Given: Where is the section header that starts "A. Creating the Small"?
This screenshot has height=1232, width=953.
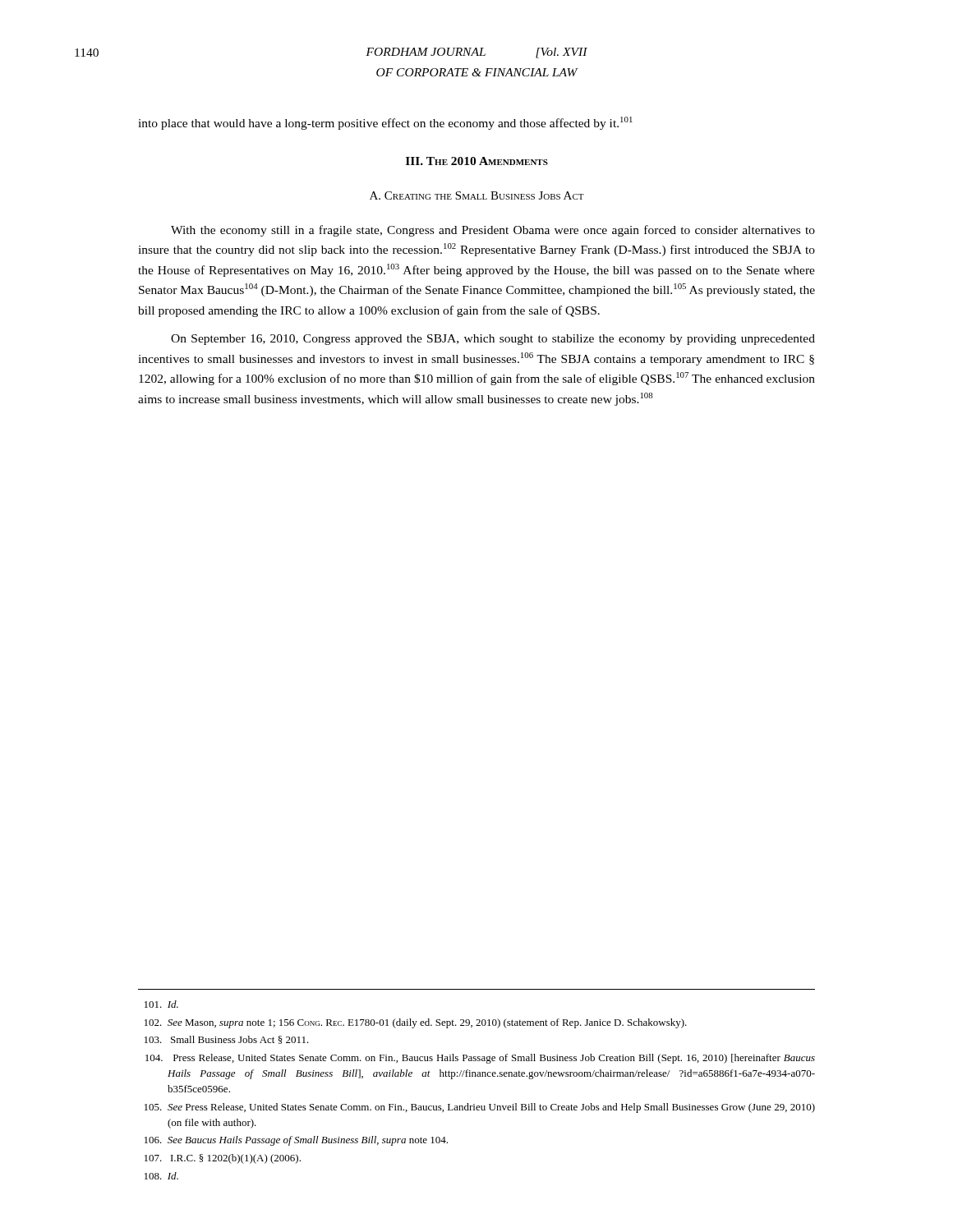Looking at the screenshot, I should point(476,195).
